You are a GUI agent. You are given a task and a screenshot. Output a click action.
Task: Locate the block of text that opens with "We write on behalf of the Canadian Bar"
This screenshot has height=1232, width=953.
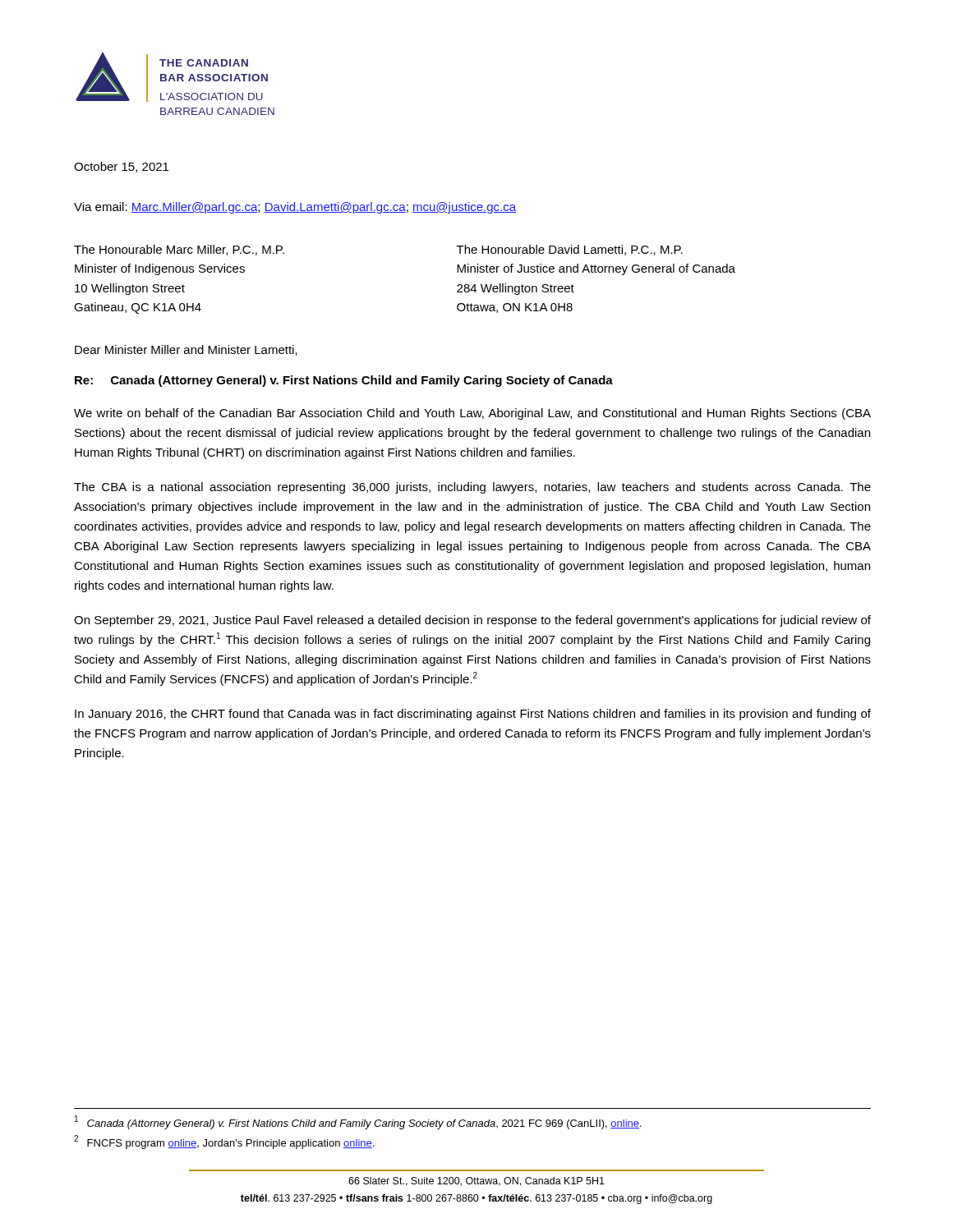coord(472,433)
